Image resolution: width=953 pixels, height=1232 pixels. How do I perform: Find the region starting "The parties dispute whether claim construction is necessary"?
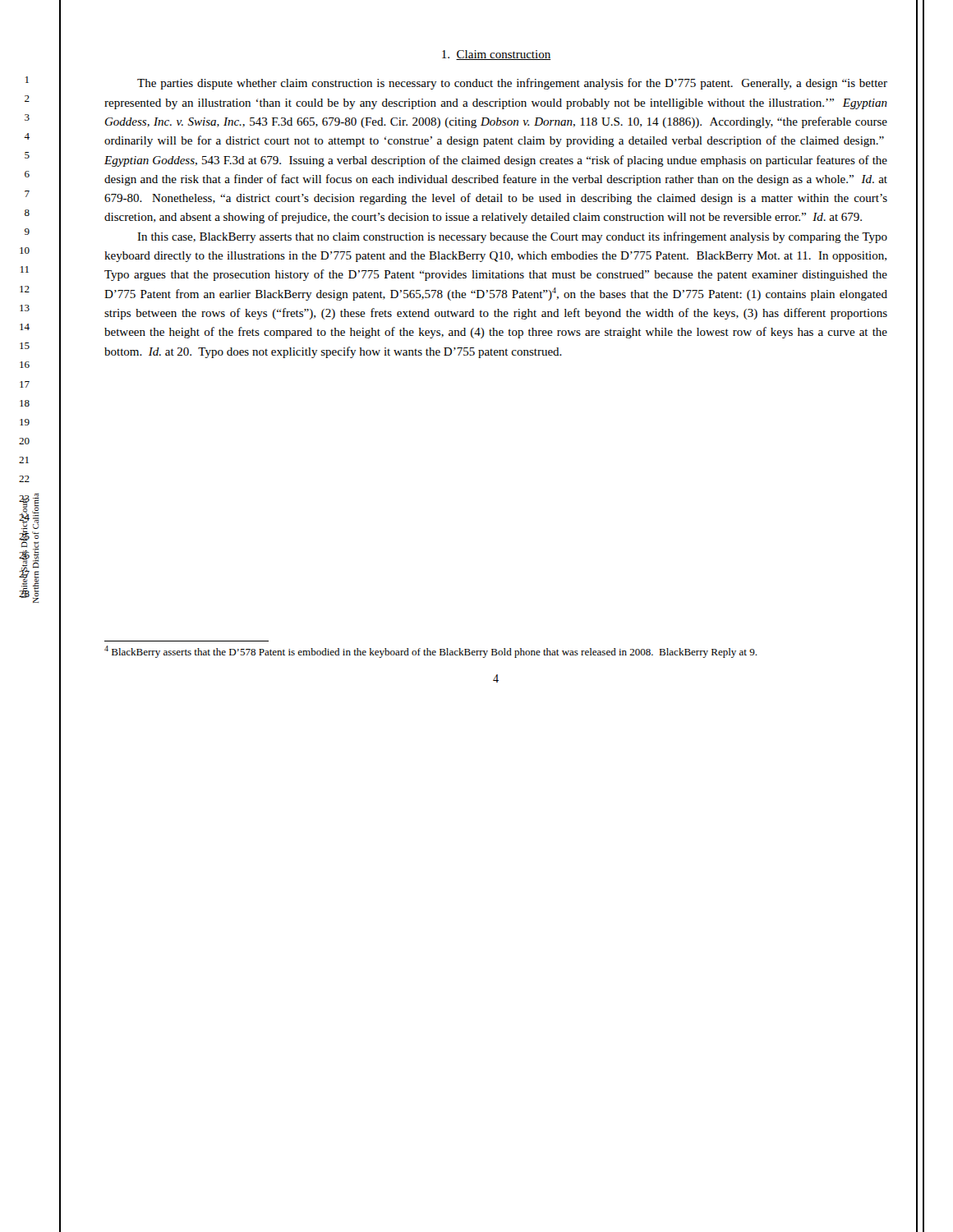[496, 151]
